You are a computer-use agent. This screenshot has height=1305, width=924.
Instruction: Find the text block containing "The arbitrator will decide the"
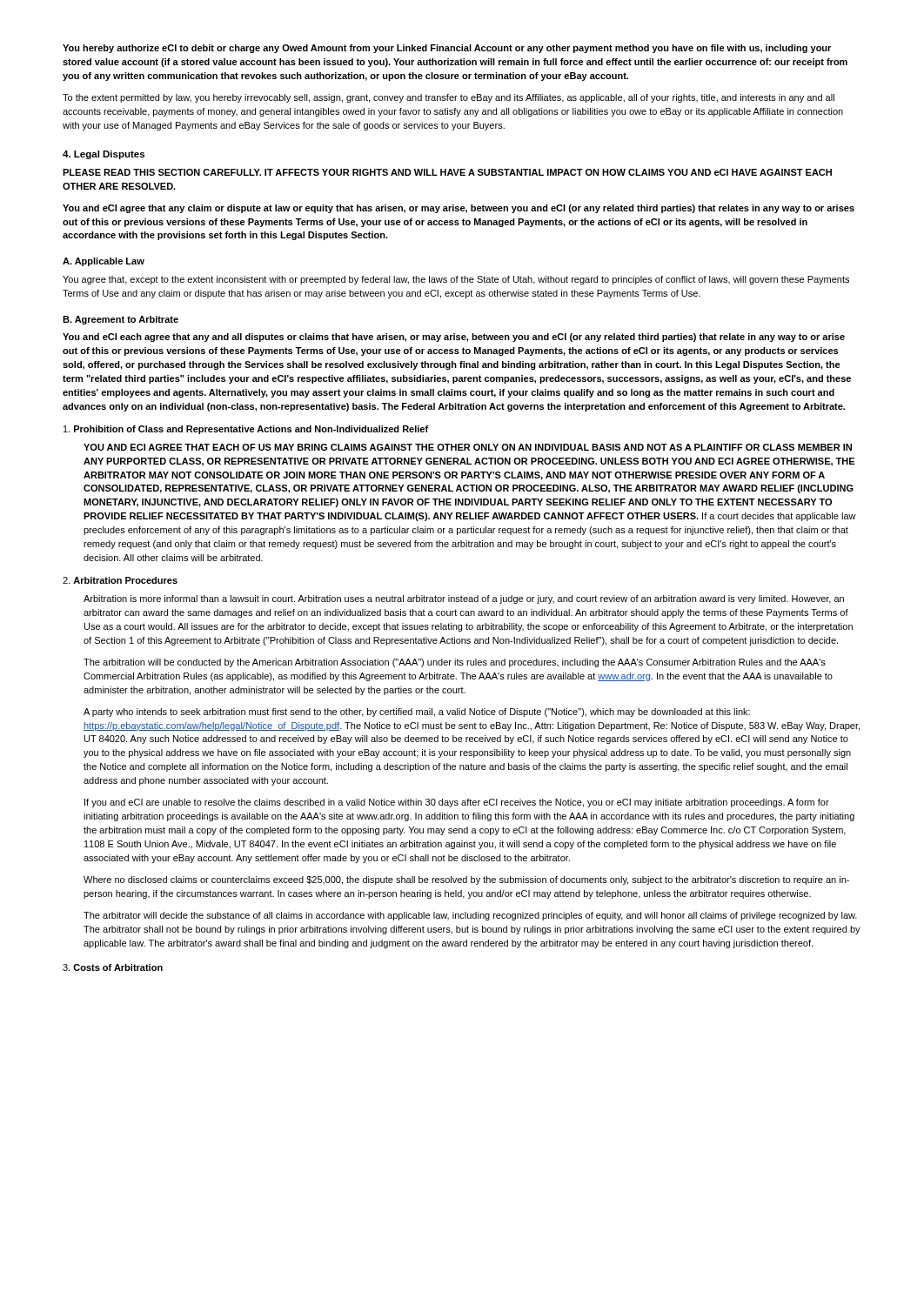pos(472,929)
